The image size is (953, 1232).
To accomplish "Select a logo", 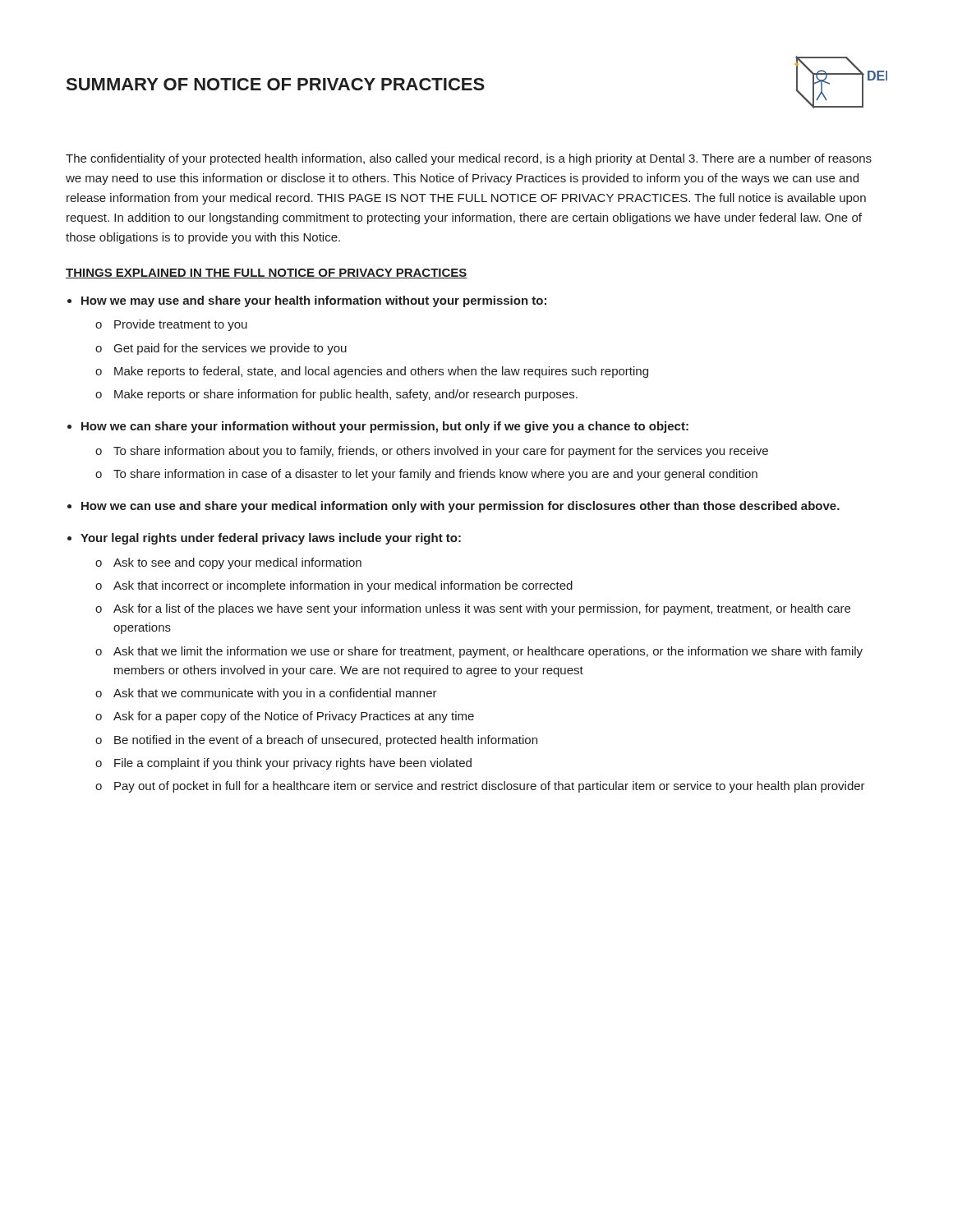I will pyautogui.click(x=817, y=87).
